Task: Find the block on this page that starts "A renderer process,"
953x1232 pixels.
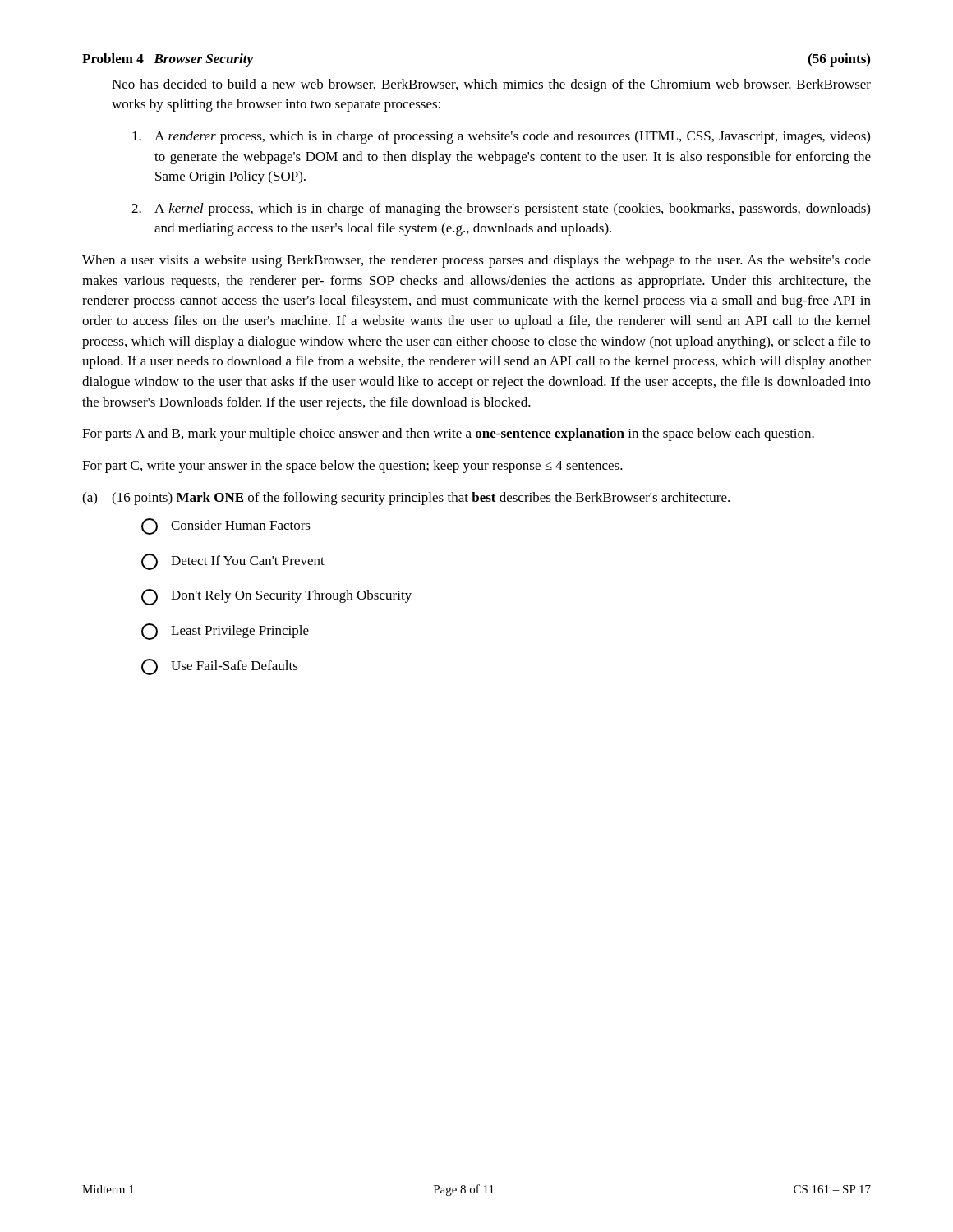Action: 501,157
